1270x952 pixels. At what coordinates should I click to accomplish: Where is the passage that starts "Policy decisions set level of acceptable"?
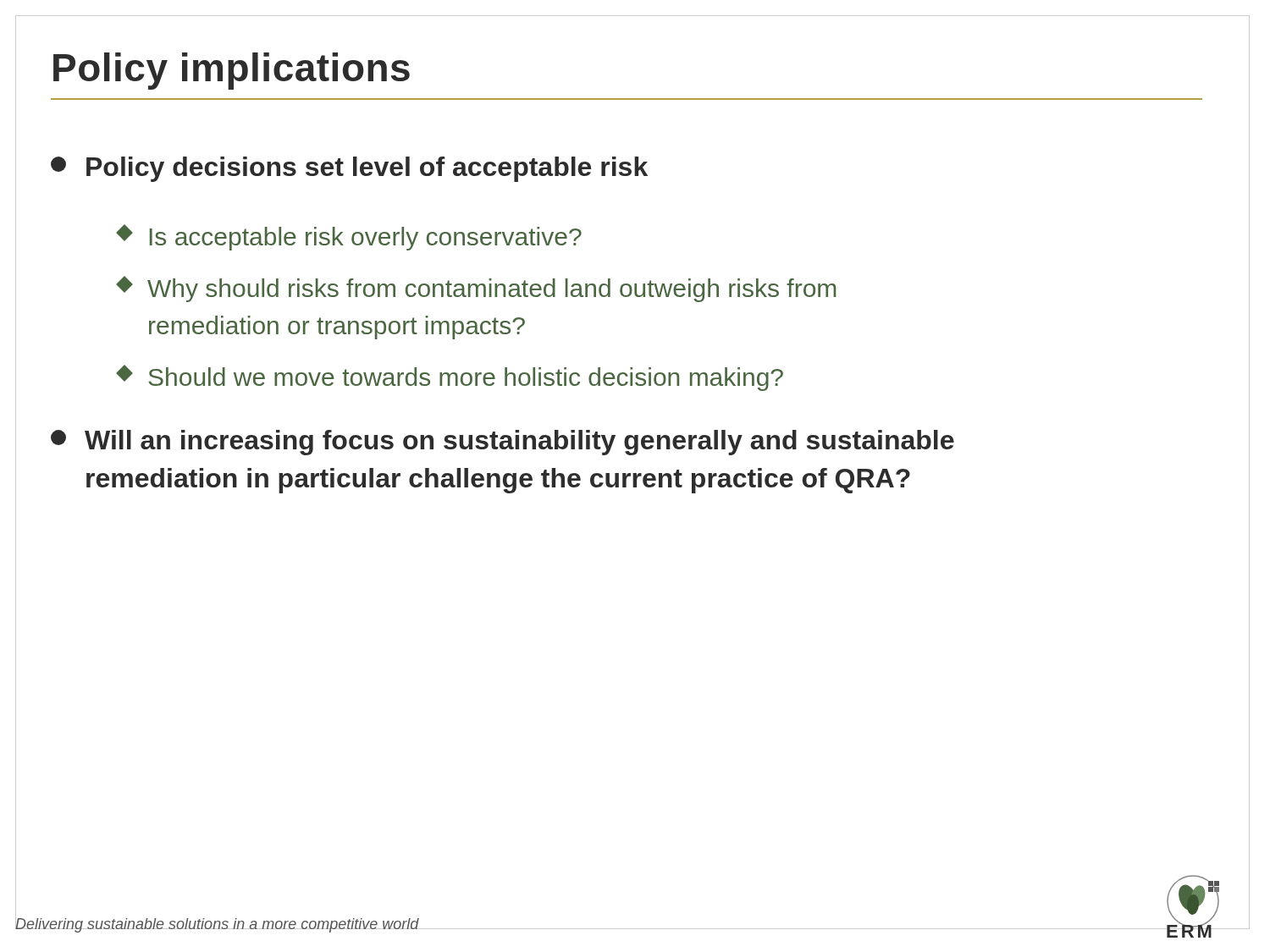349,167
